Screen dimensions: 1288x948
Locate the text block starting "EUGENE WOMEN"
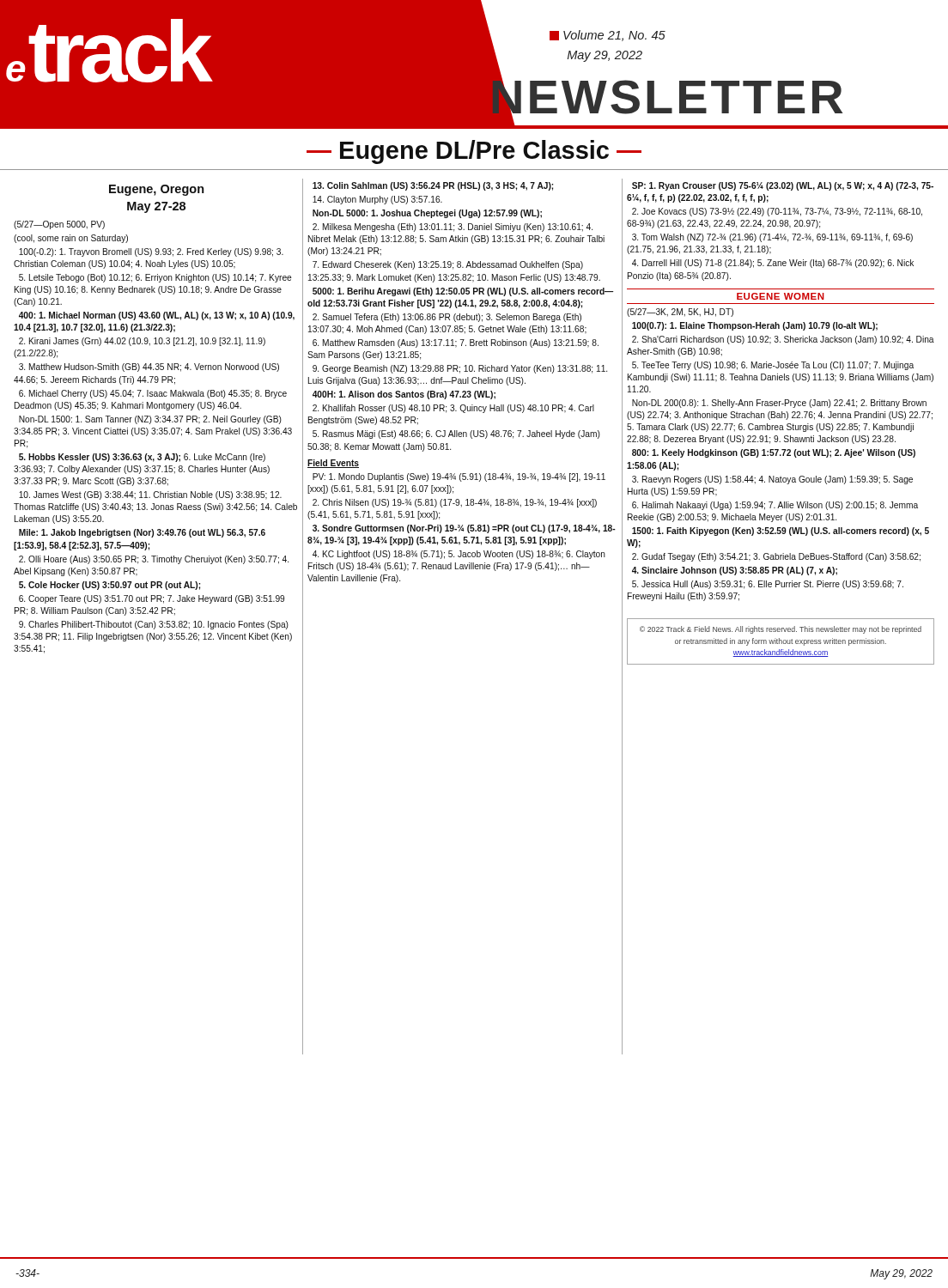781,296
